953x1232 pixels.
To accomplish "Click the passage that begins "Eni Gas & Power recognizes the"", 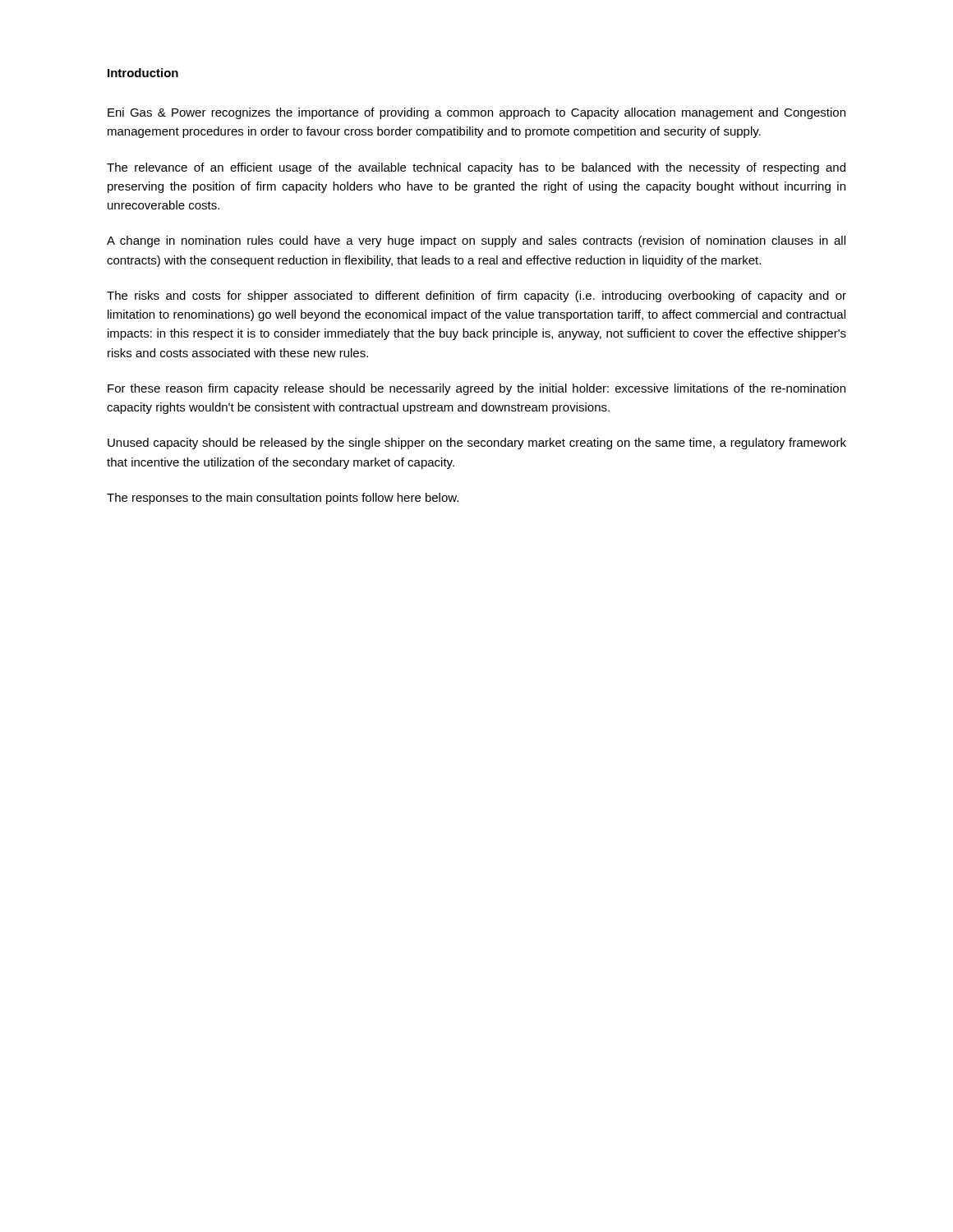I will coord(476,122).
